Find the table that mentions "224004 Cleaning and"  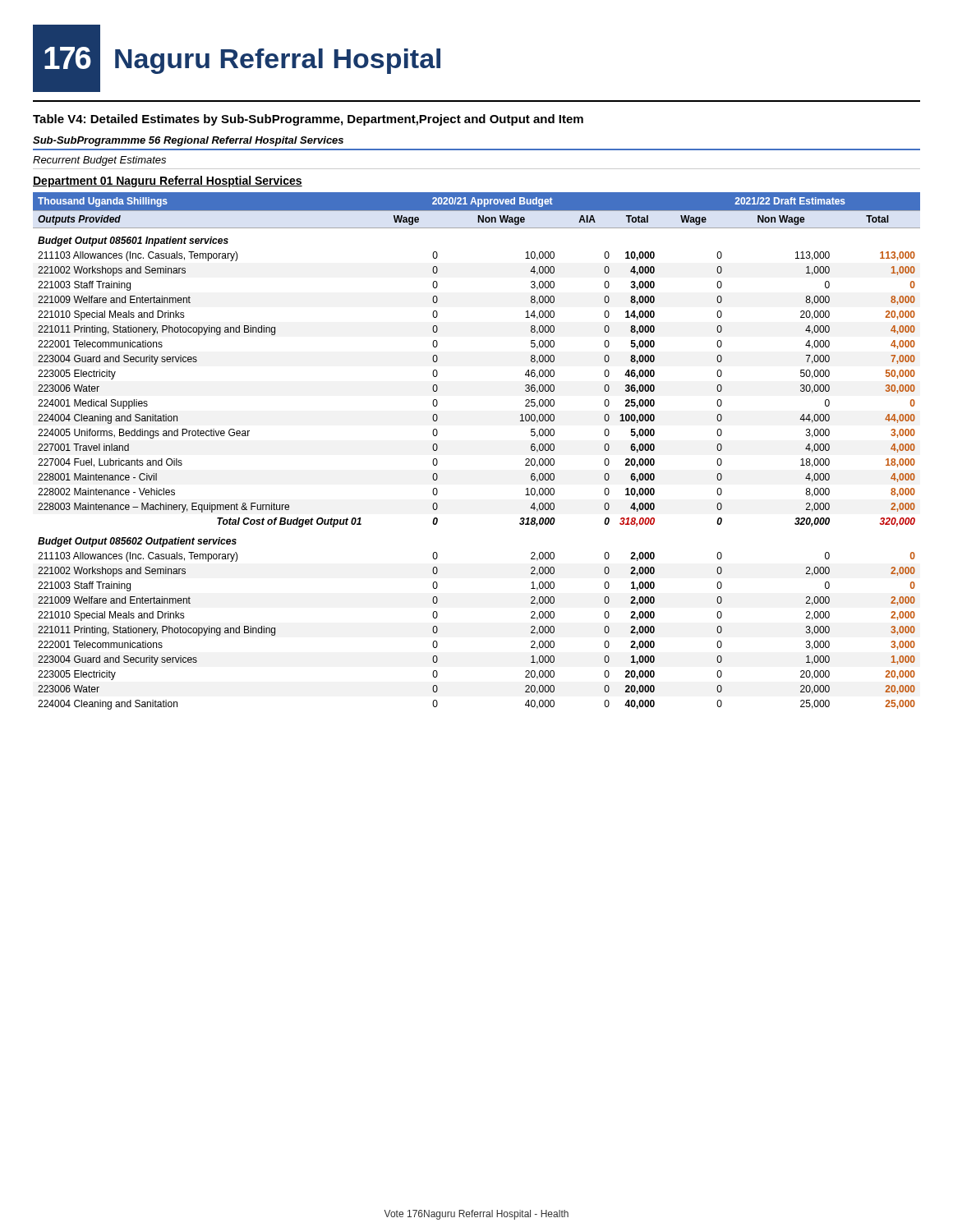click(476, 452)
